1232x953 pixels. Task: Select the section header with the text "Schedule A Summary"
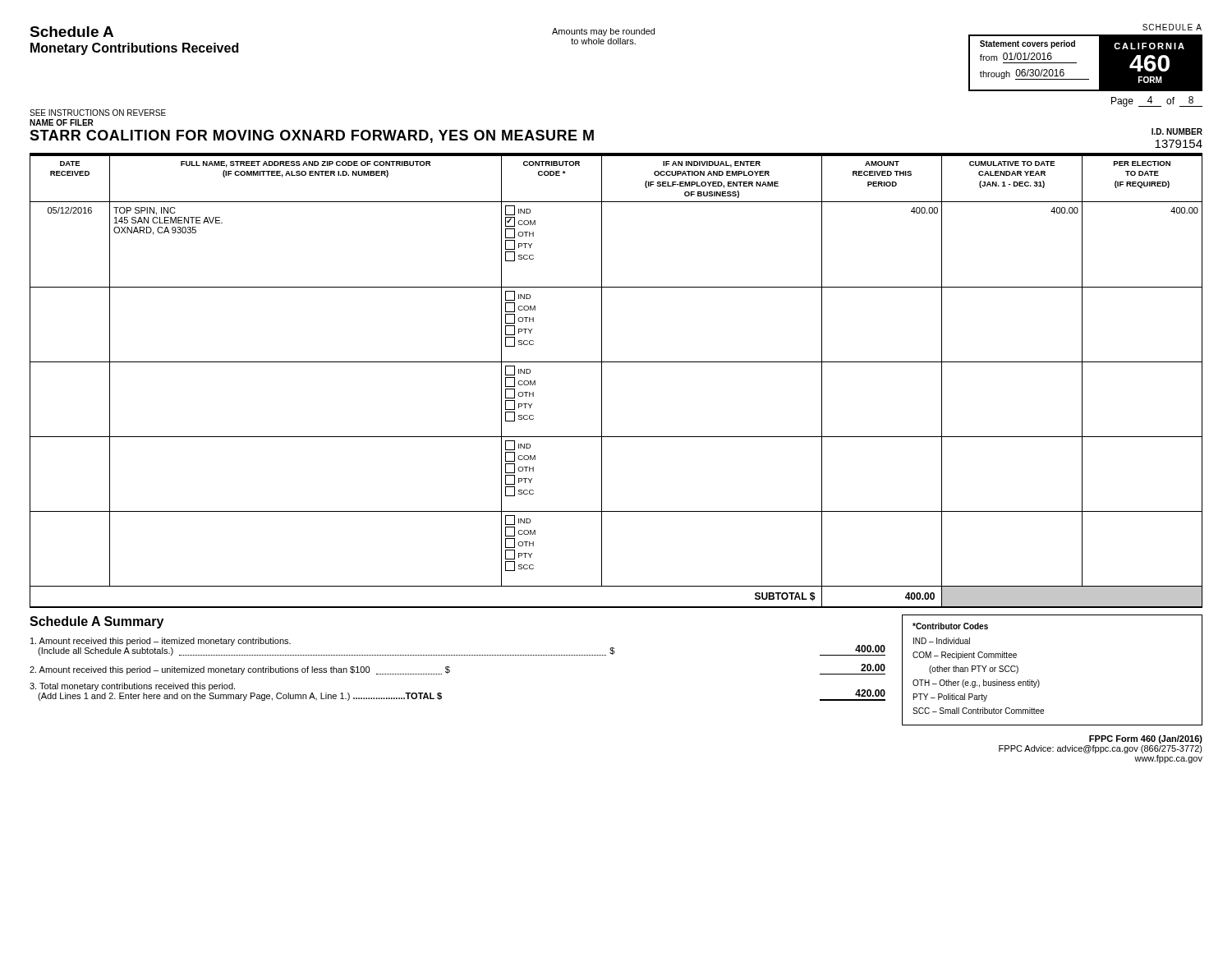point(97,622)
